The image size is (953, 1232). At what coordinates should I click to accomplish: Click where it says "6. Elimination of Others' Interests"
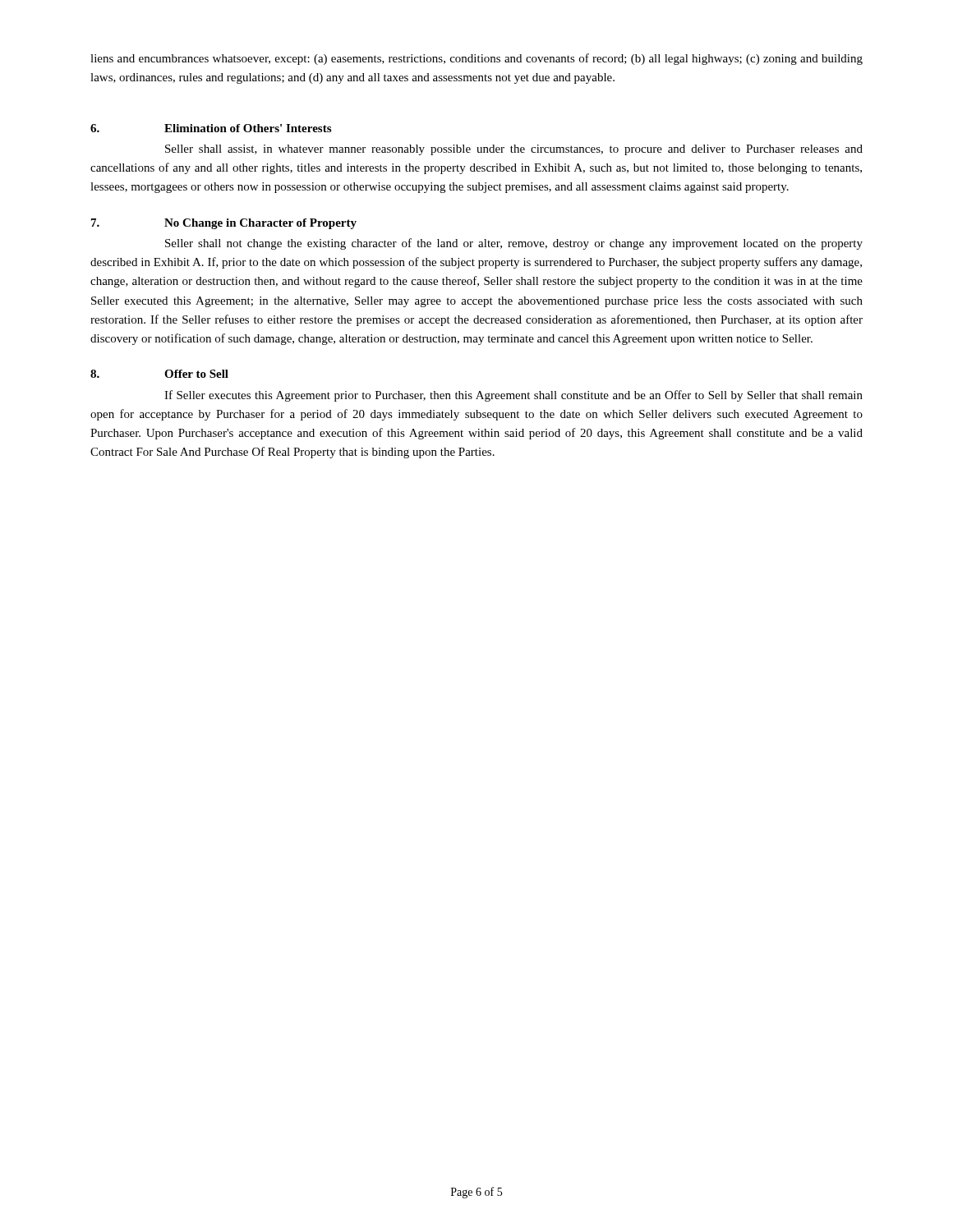pos(211,128)
